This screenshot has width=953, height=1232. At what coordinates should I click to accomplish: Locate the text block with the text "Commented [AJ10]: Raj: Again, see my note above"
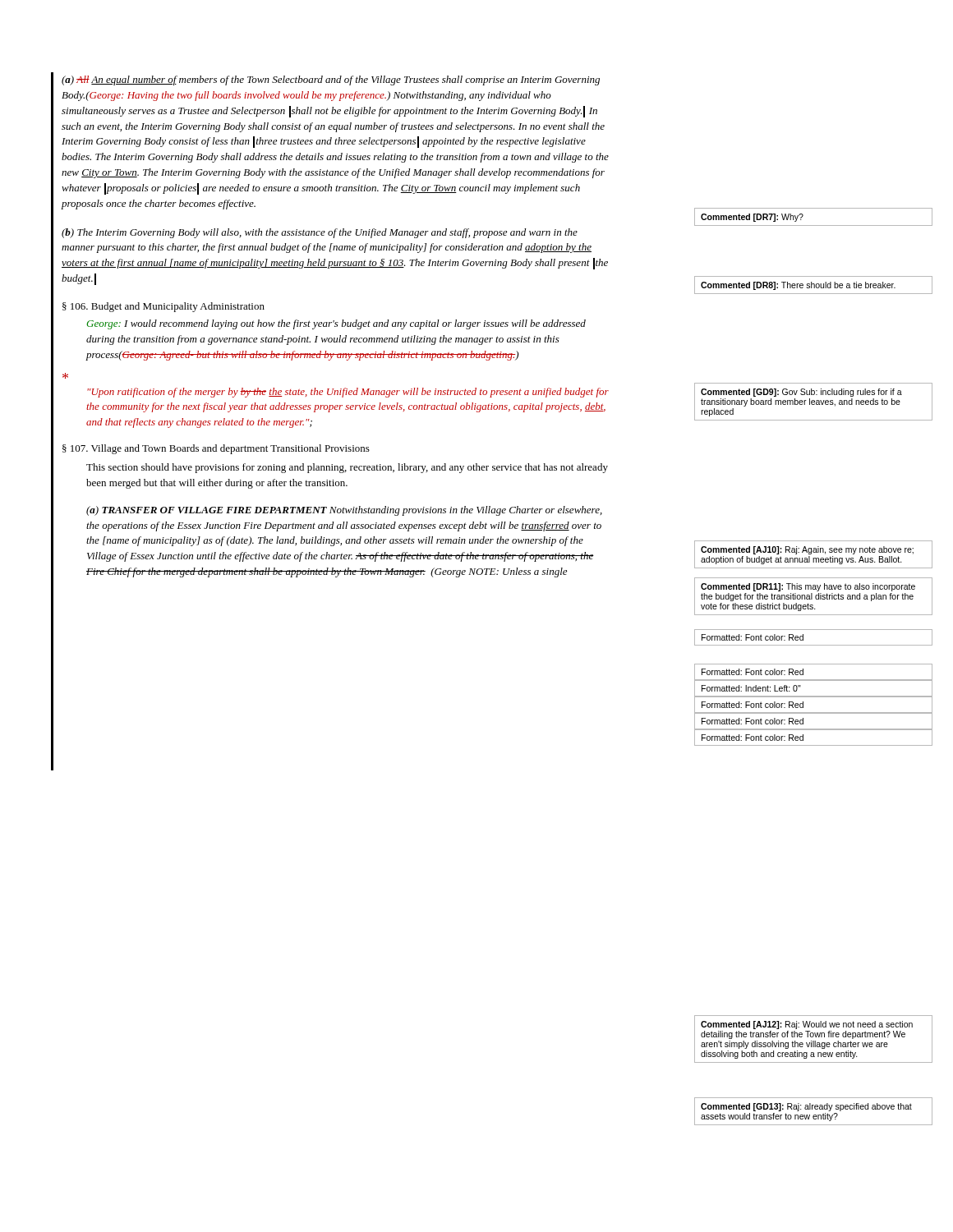[x=813, y=554]
